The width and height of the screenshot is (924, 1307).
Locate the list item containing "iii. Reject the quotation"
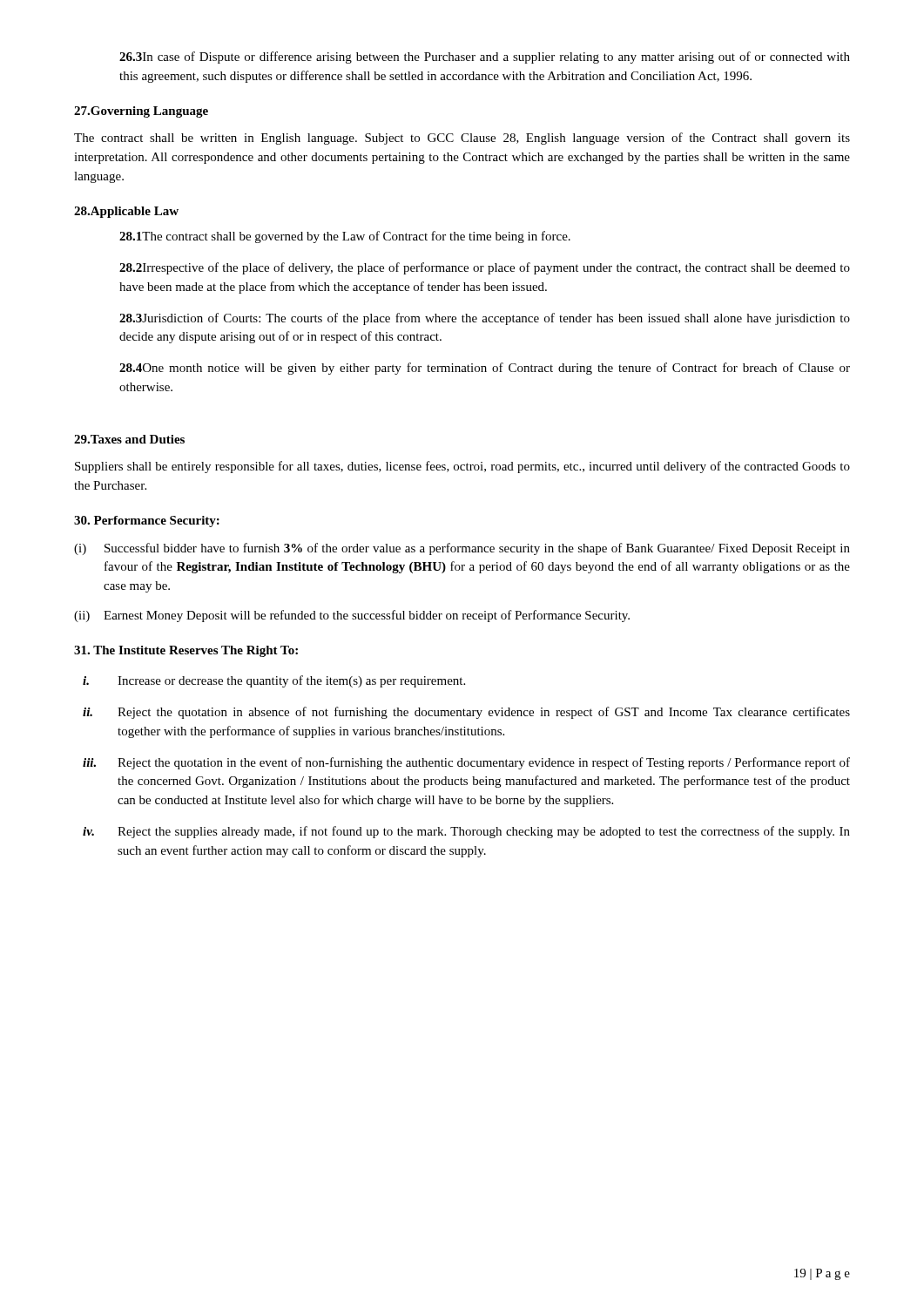[x=466, y=782]
